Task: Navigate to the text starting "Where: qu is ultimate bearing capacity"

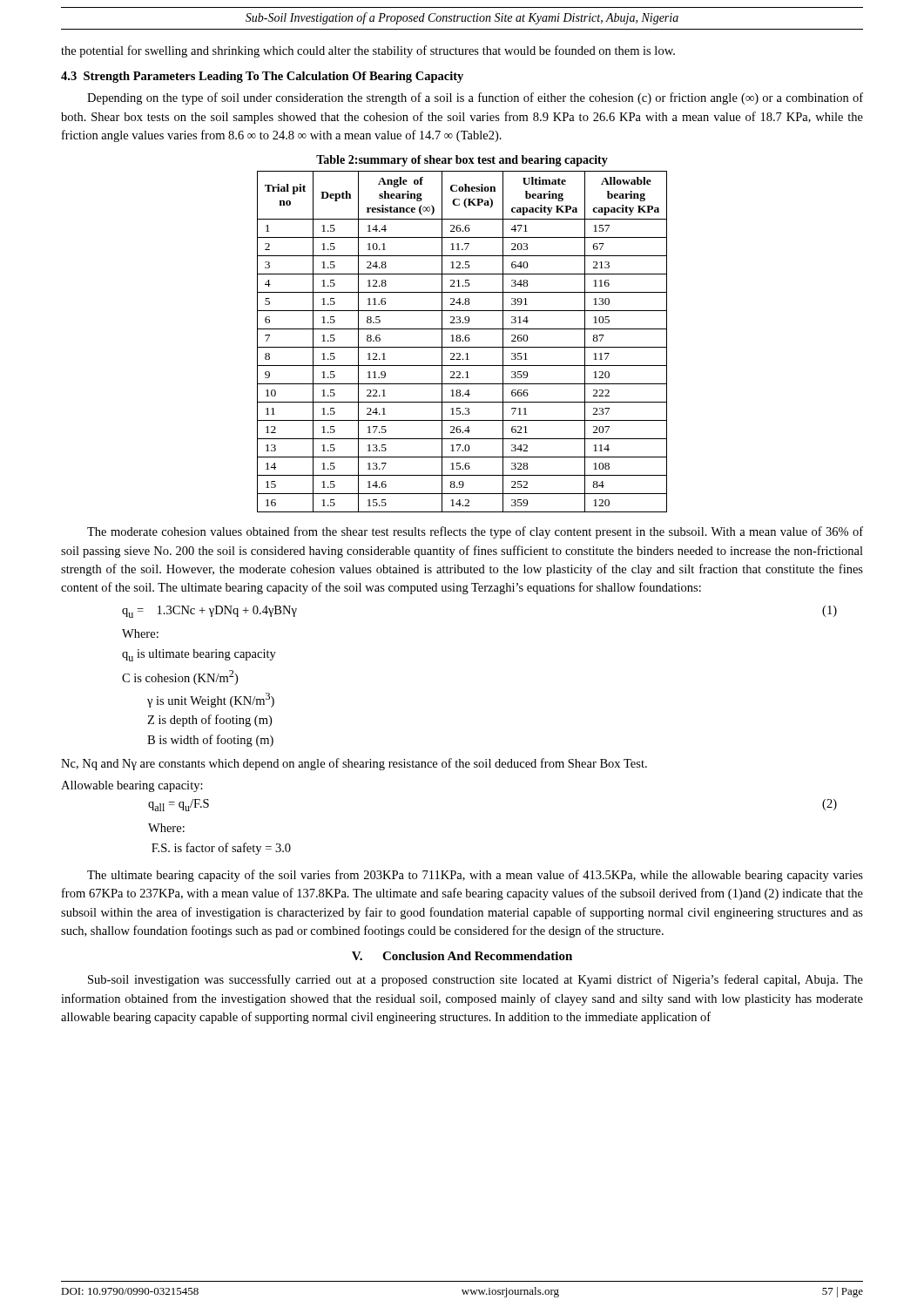Action: pyautogui.click(x=199, y=687)
